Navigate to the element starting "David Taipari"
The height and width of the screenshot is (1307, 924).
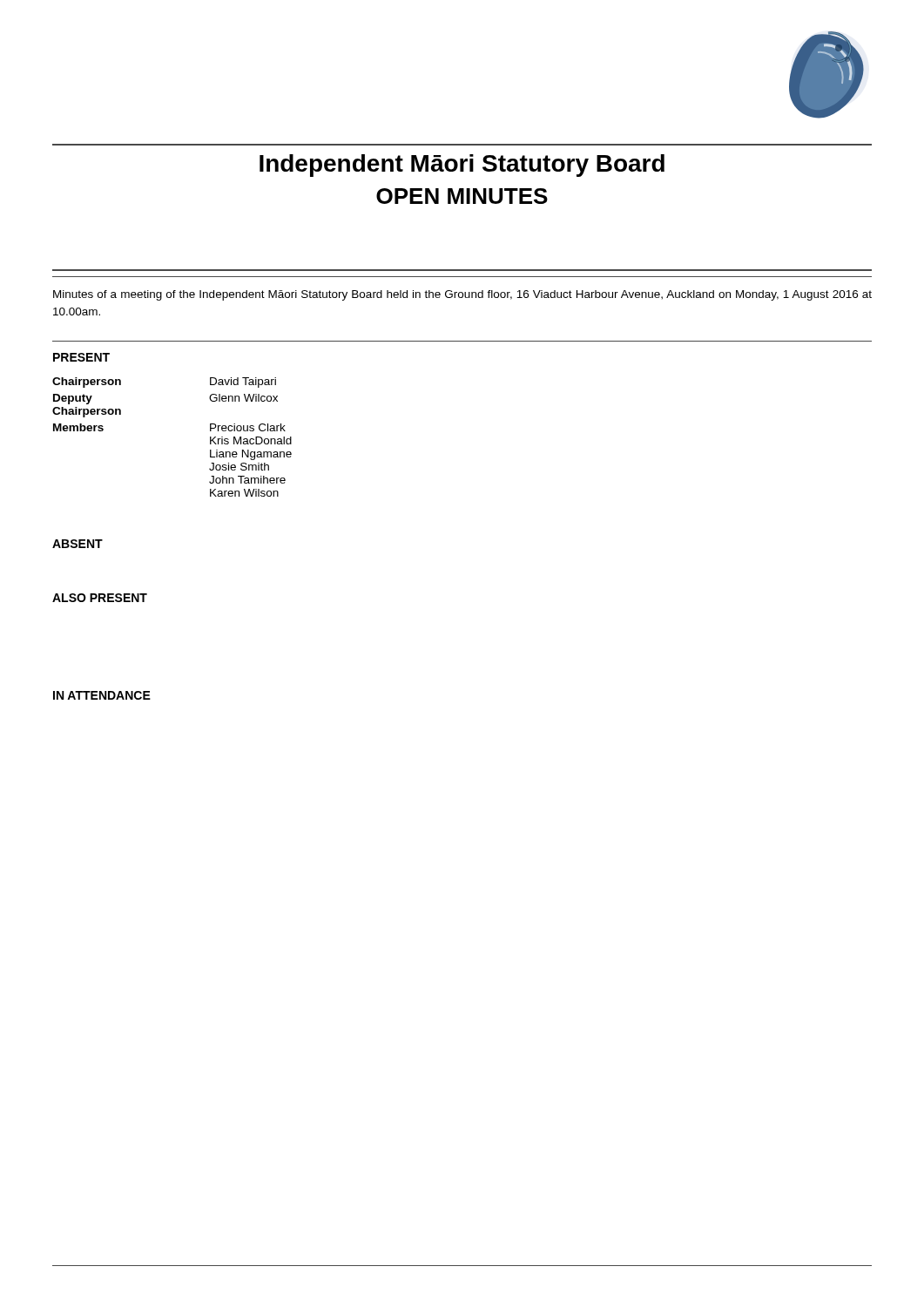(x=243, y=381)
